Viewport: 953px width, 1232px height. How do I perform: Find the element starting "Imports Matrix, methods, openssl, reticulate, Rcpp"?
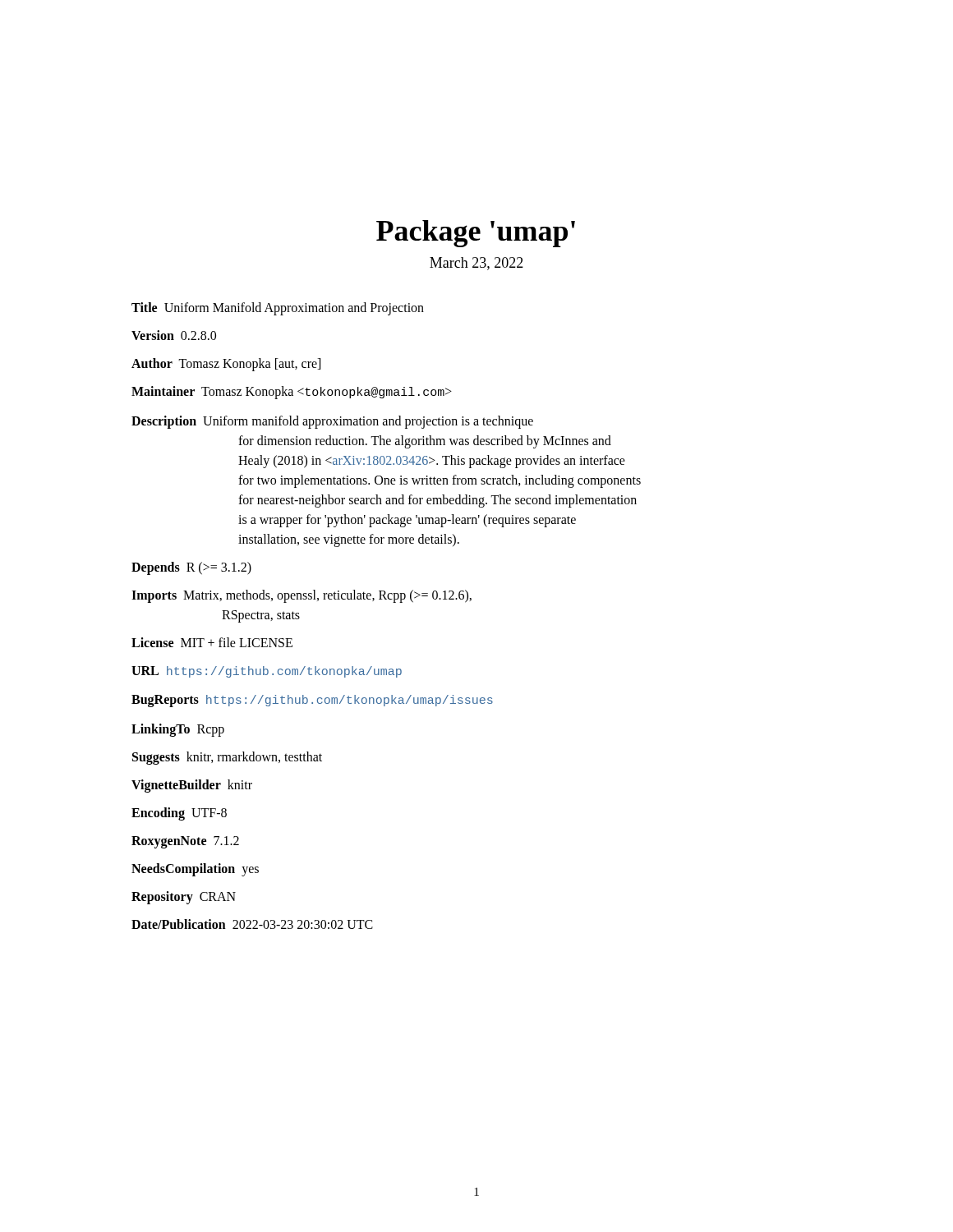tap(302, 604)
